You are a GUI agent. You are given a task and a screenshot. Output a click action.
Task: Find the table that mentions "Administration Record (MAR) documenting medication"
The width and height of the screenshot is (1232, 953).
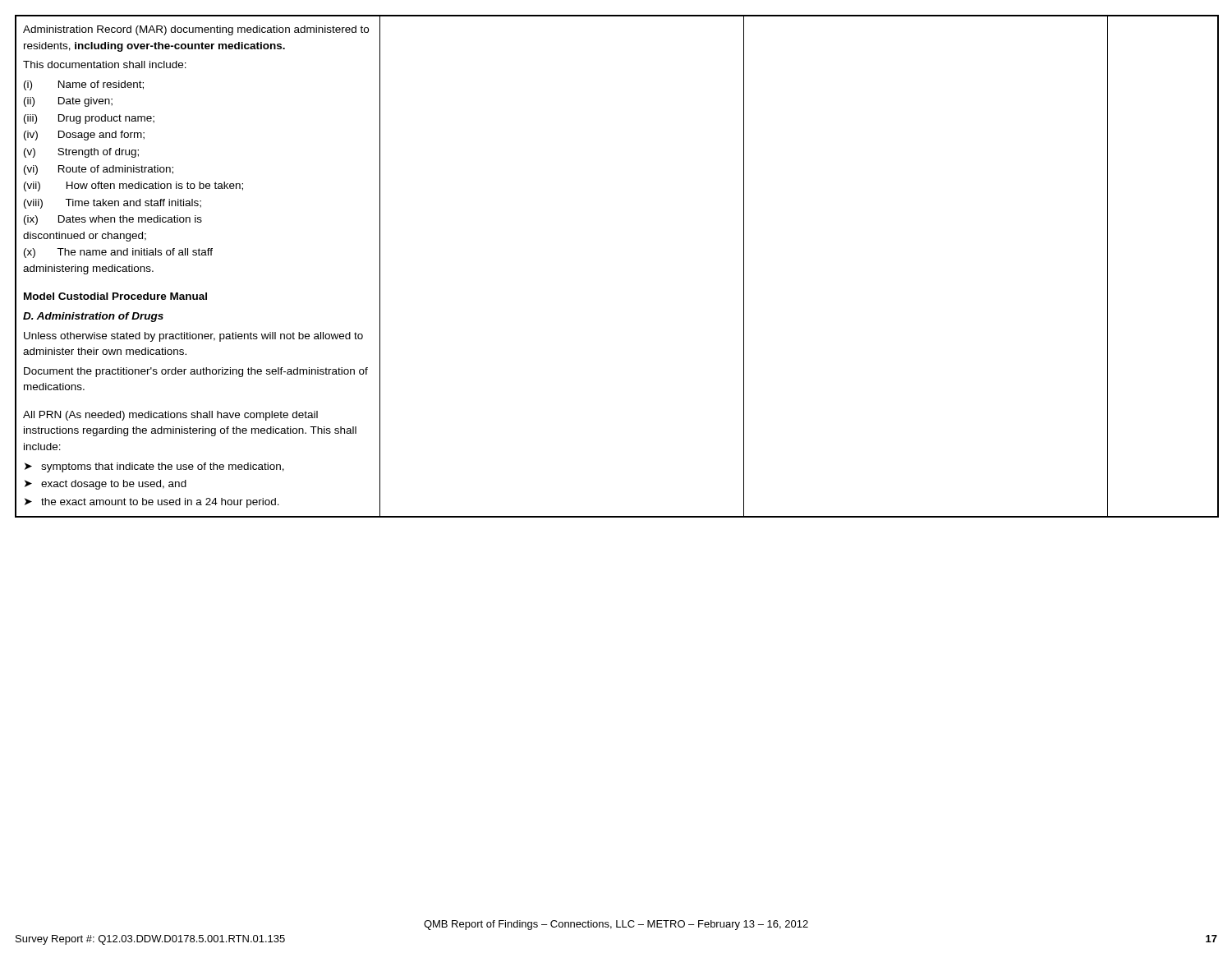(x=617, y=266)
